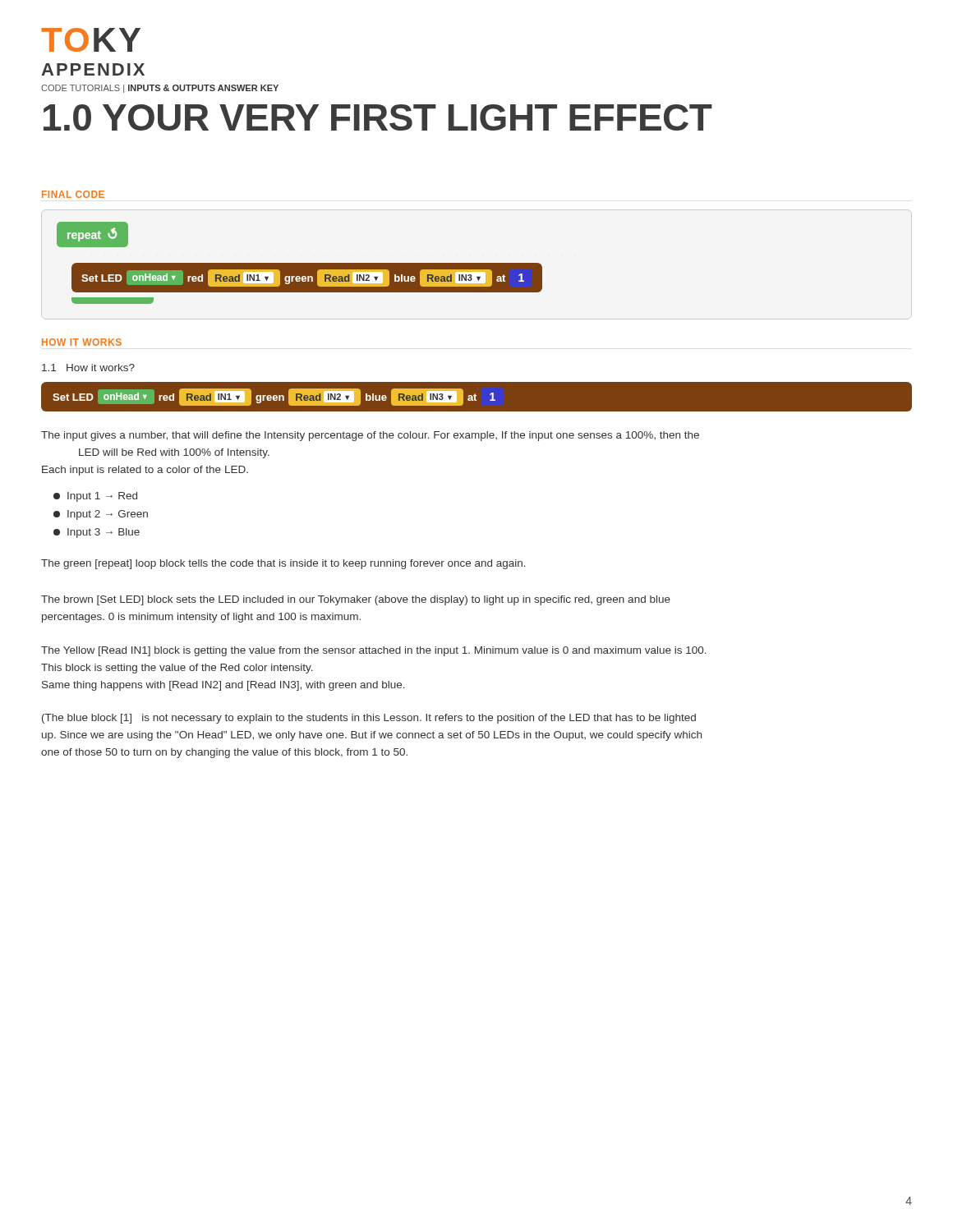This screenshot has width=953, height=1232.
Task: Find the list item that reads "Input 3 → Blue"
Action: [x=97, y=532]
